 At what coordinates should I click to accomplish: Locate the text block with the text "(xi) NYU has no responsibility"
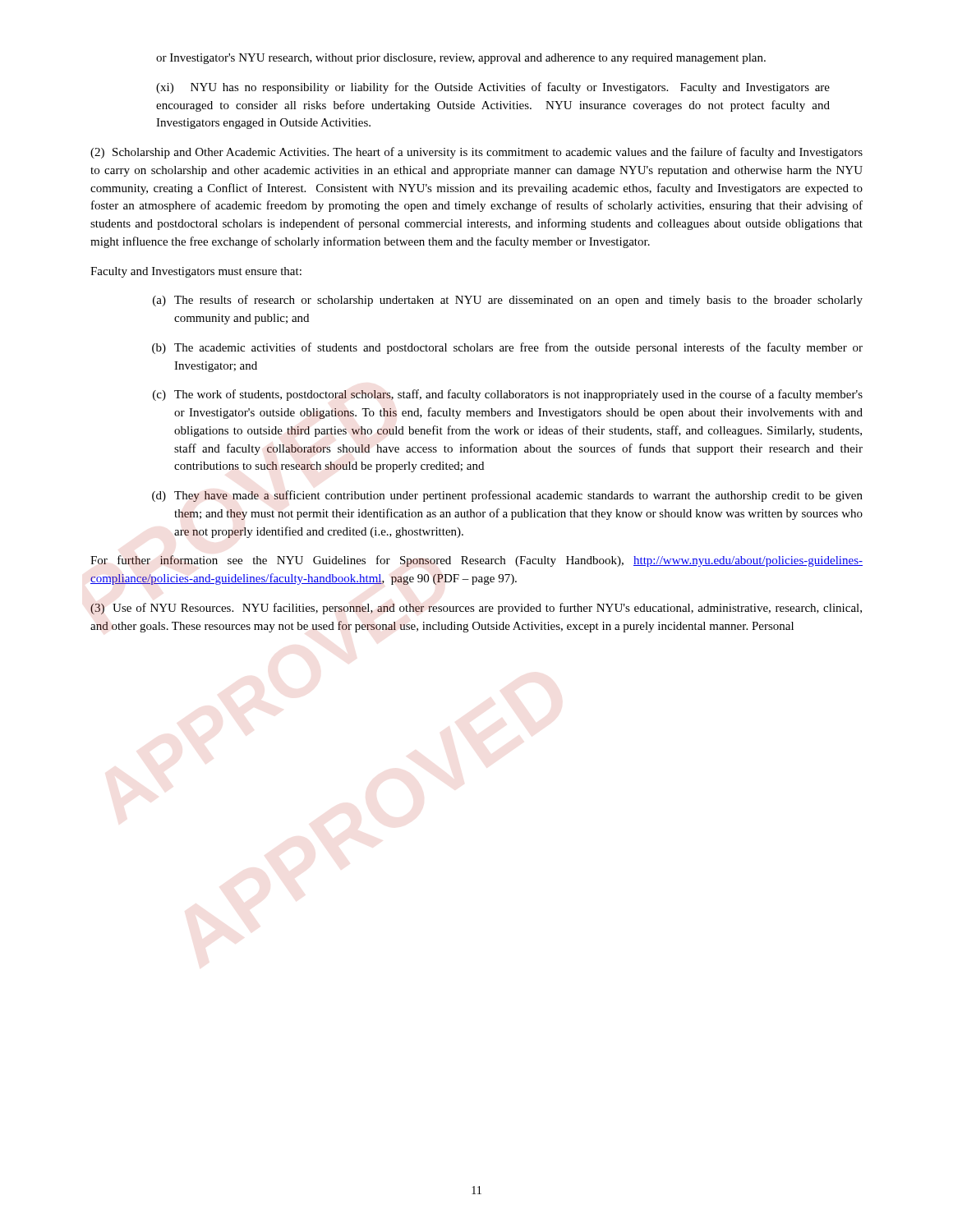tap(493, 105)
